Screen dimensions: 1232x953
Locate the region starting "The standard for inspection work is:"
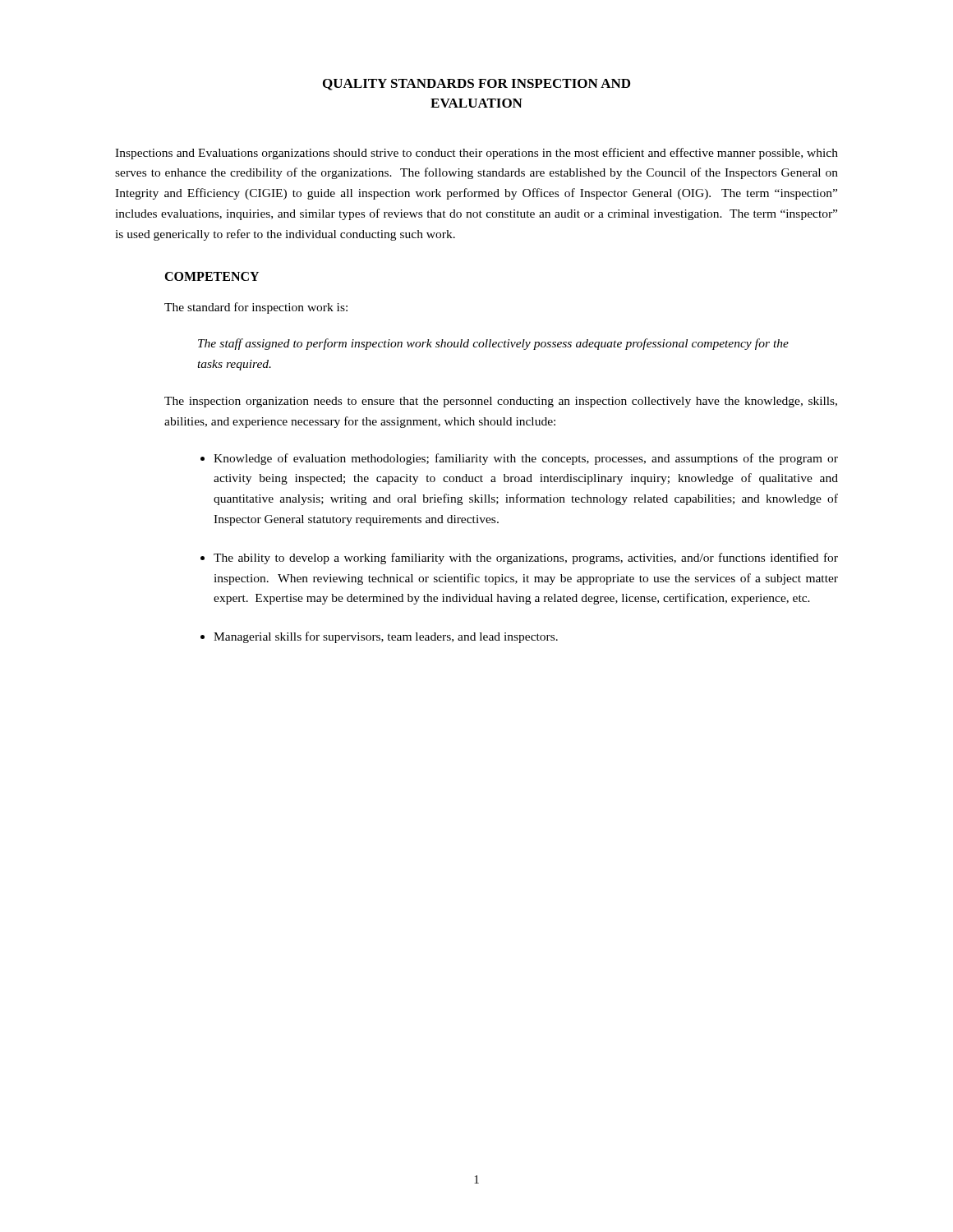point(256,306)
